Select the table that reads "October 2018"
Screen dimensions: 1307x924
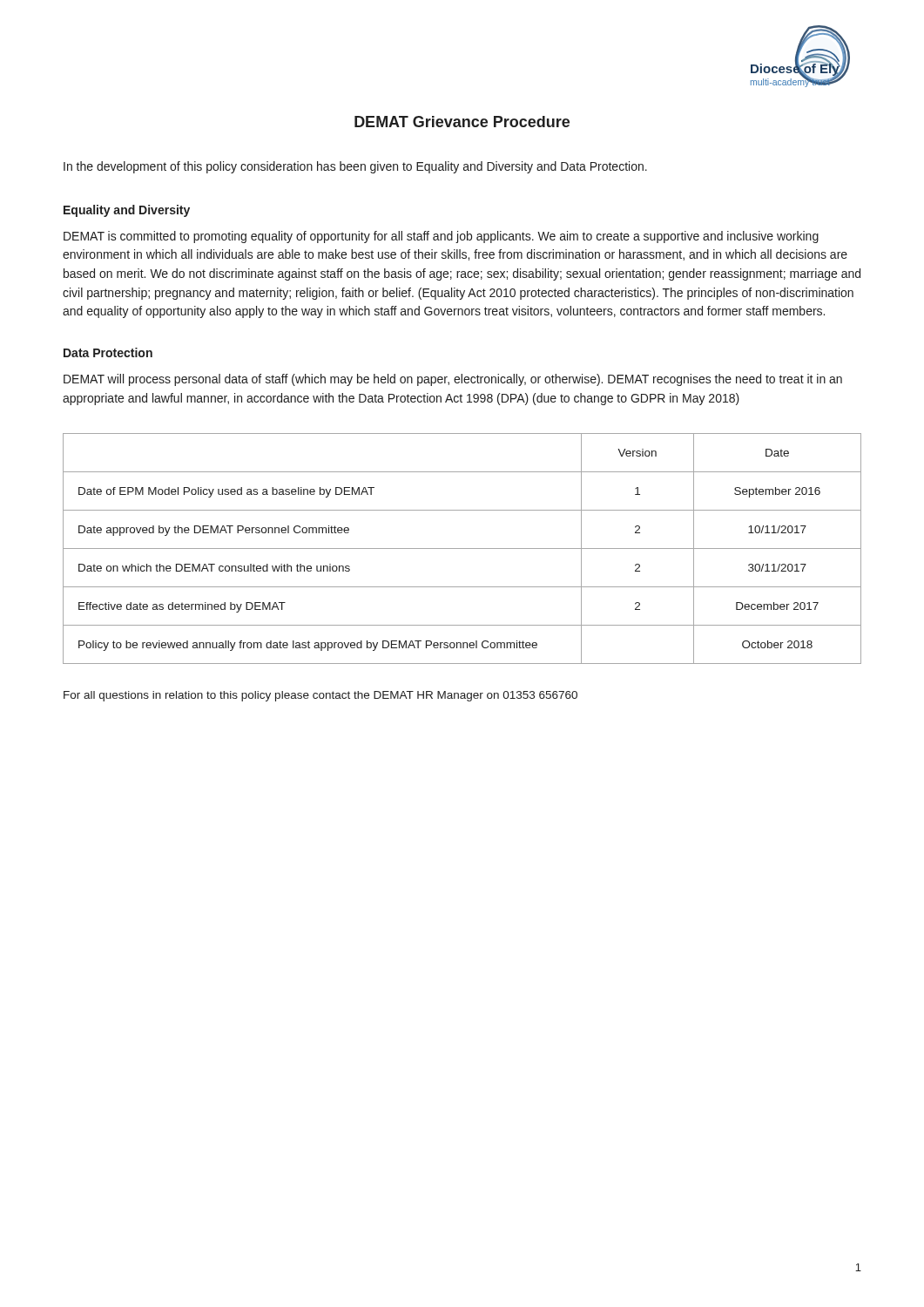point(462,548)
